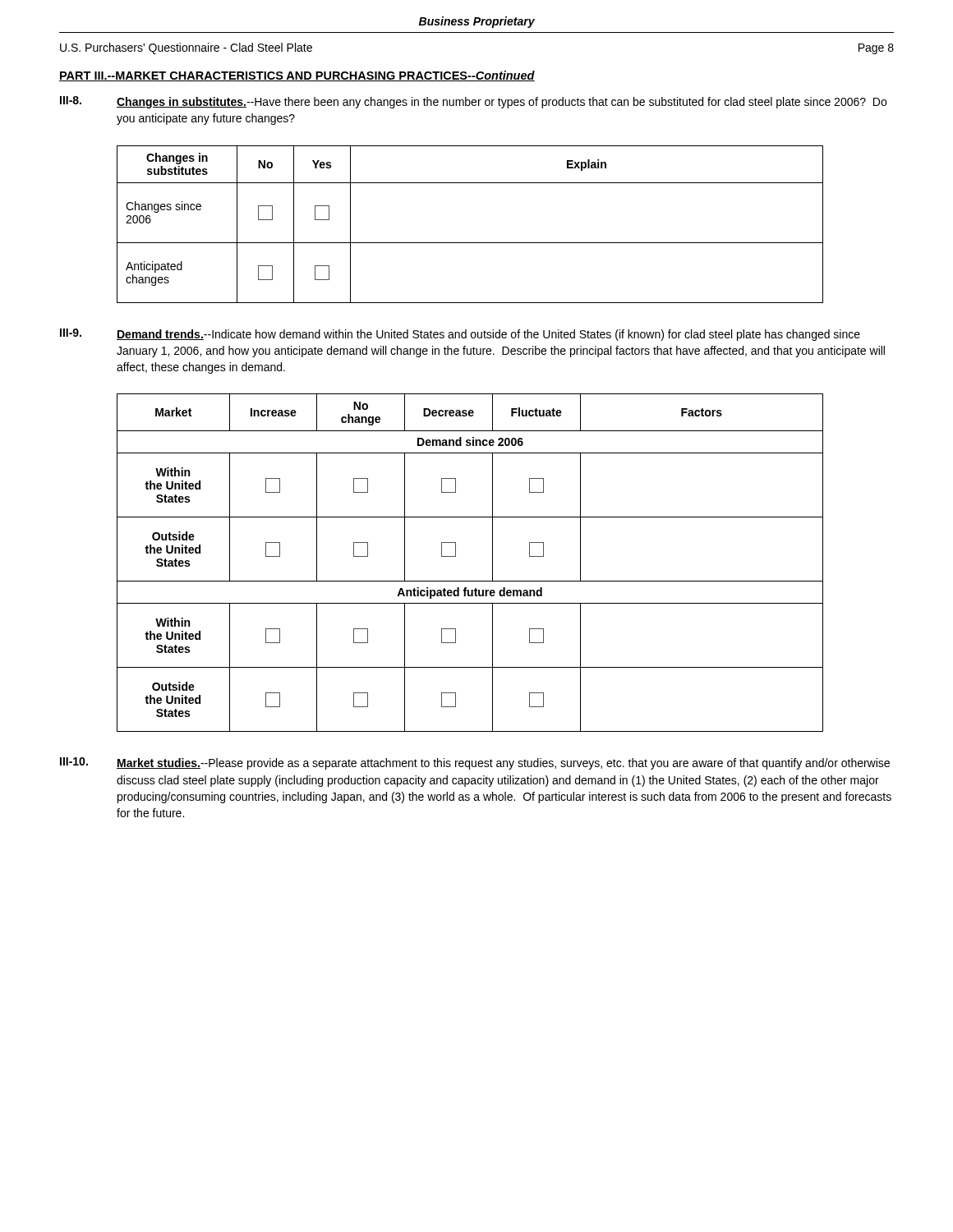Find the table that mentions "Changes since 2006"
The image size is (953, 1232).
coord(476,224)
